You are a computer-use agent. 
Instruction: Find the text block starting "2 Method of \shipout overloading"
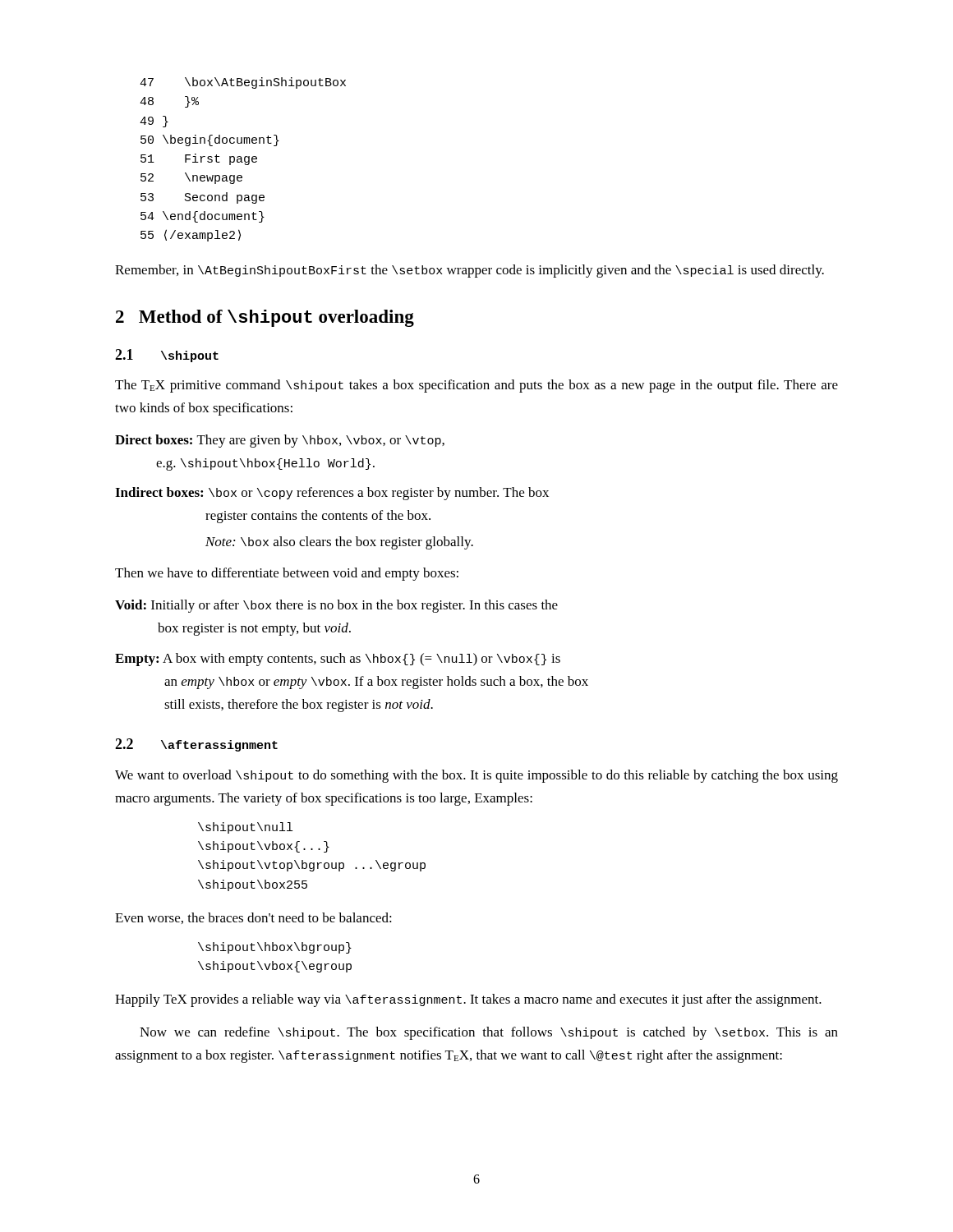pos(265,318)
